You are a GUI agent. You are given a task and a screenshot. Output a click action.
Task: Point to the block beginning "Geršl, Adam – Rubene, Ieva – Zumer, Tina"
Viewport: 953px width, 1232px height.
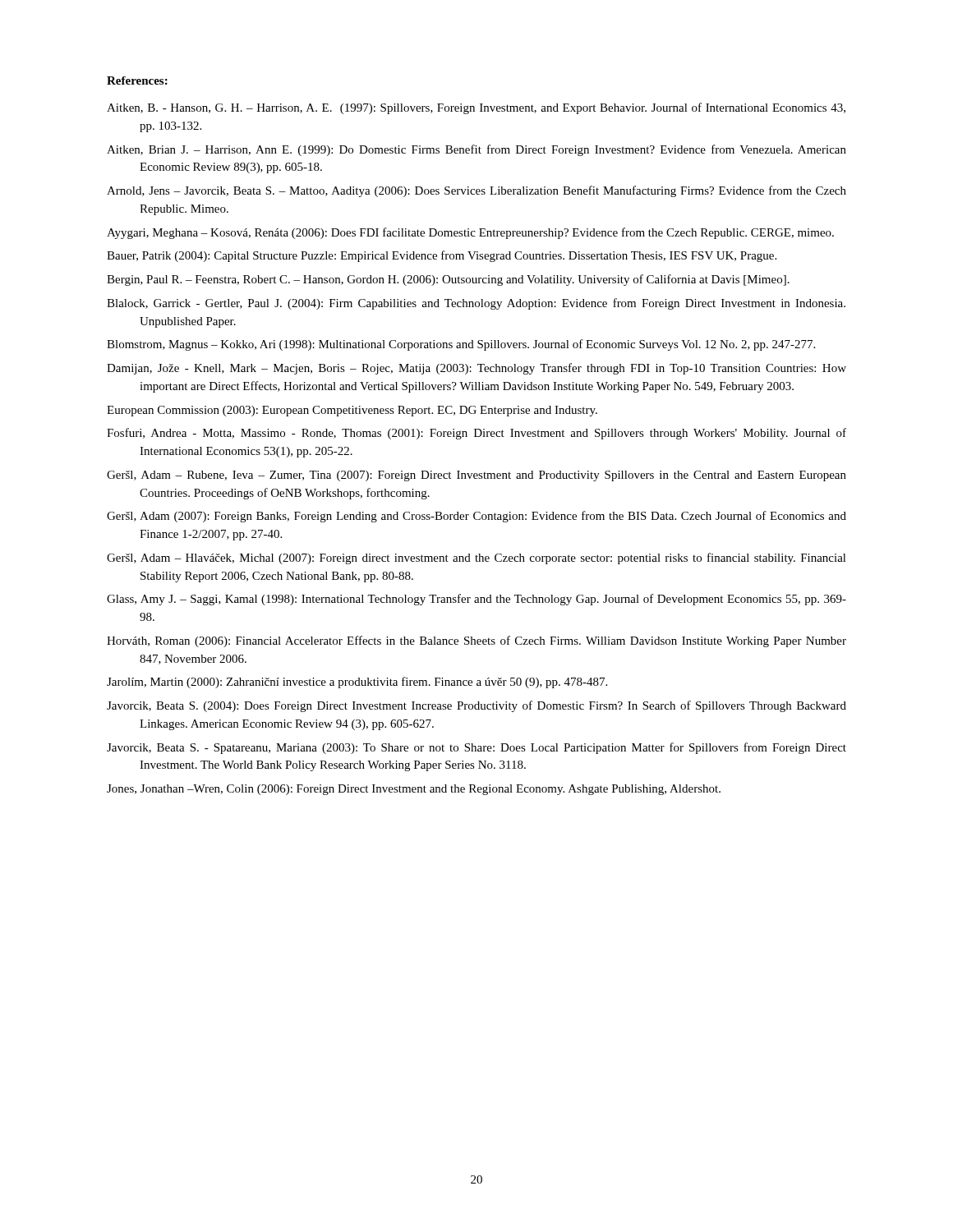(476, 483)
